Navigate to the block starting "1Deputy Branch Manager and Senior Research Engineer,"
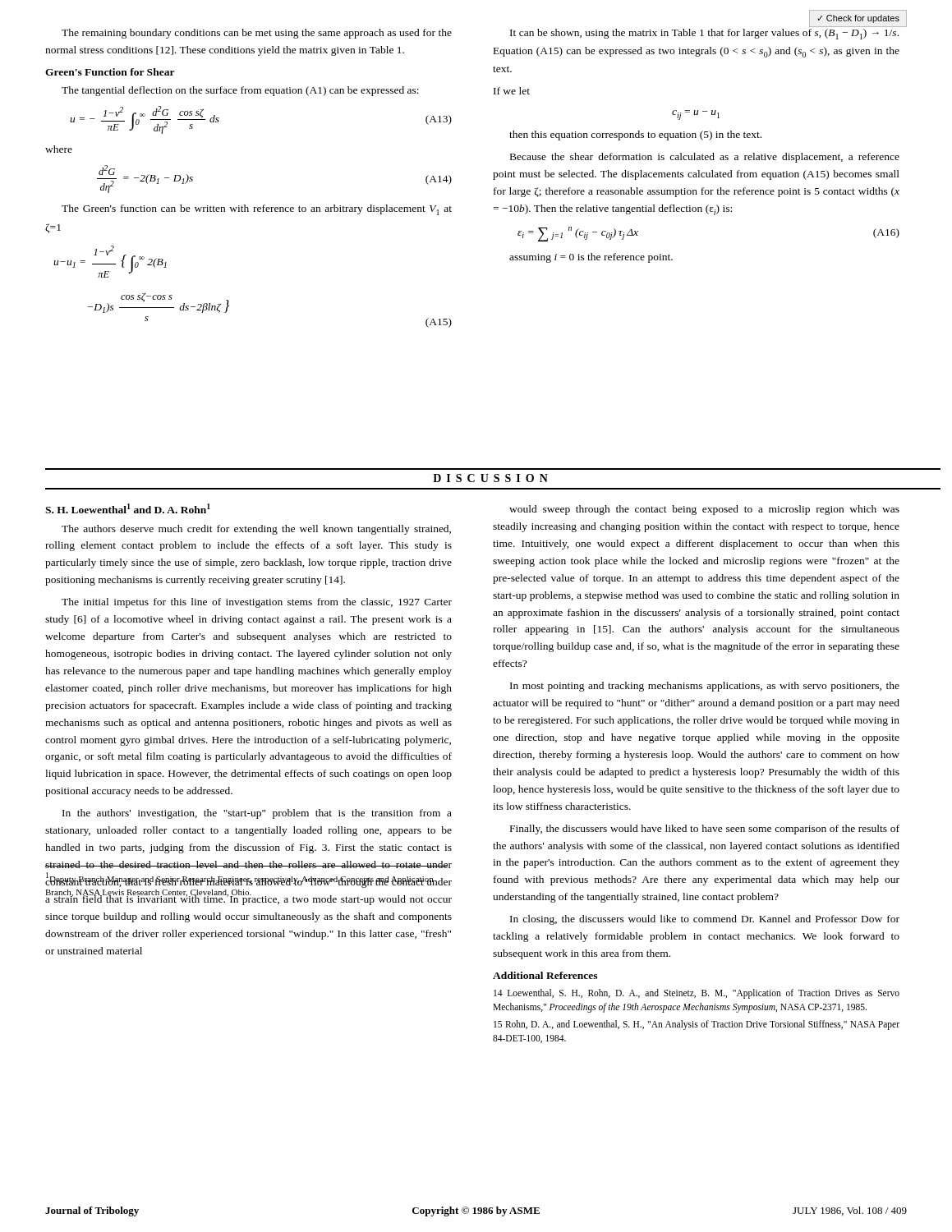The height and width of the screenshot is (1232, 952). 239,884
